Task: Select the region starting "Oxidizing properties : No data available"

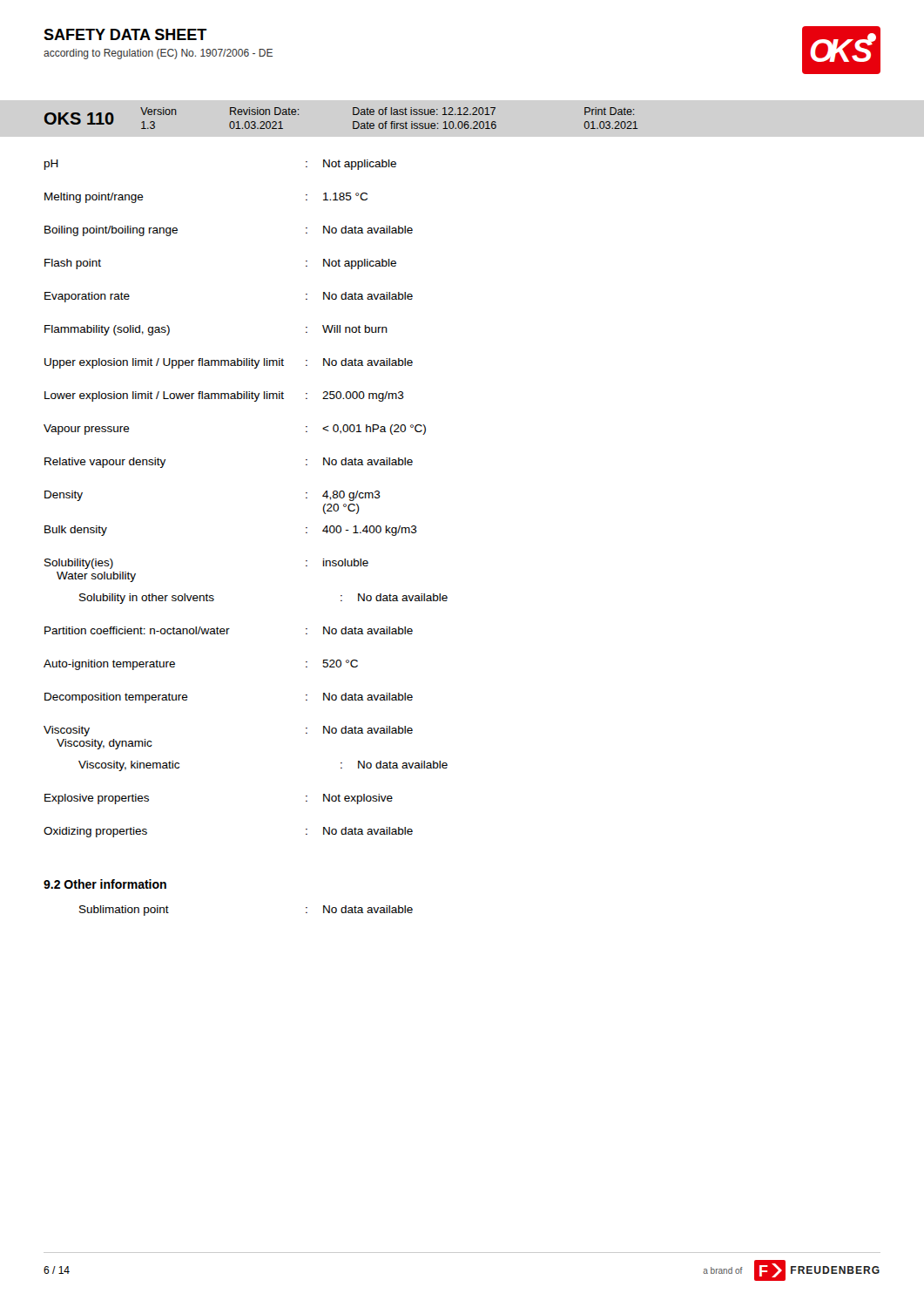Action: pyautogui.click(x=85, y=832)
